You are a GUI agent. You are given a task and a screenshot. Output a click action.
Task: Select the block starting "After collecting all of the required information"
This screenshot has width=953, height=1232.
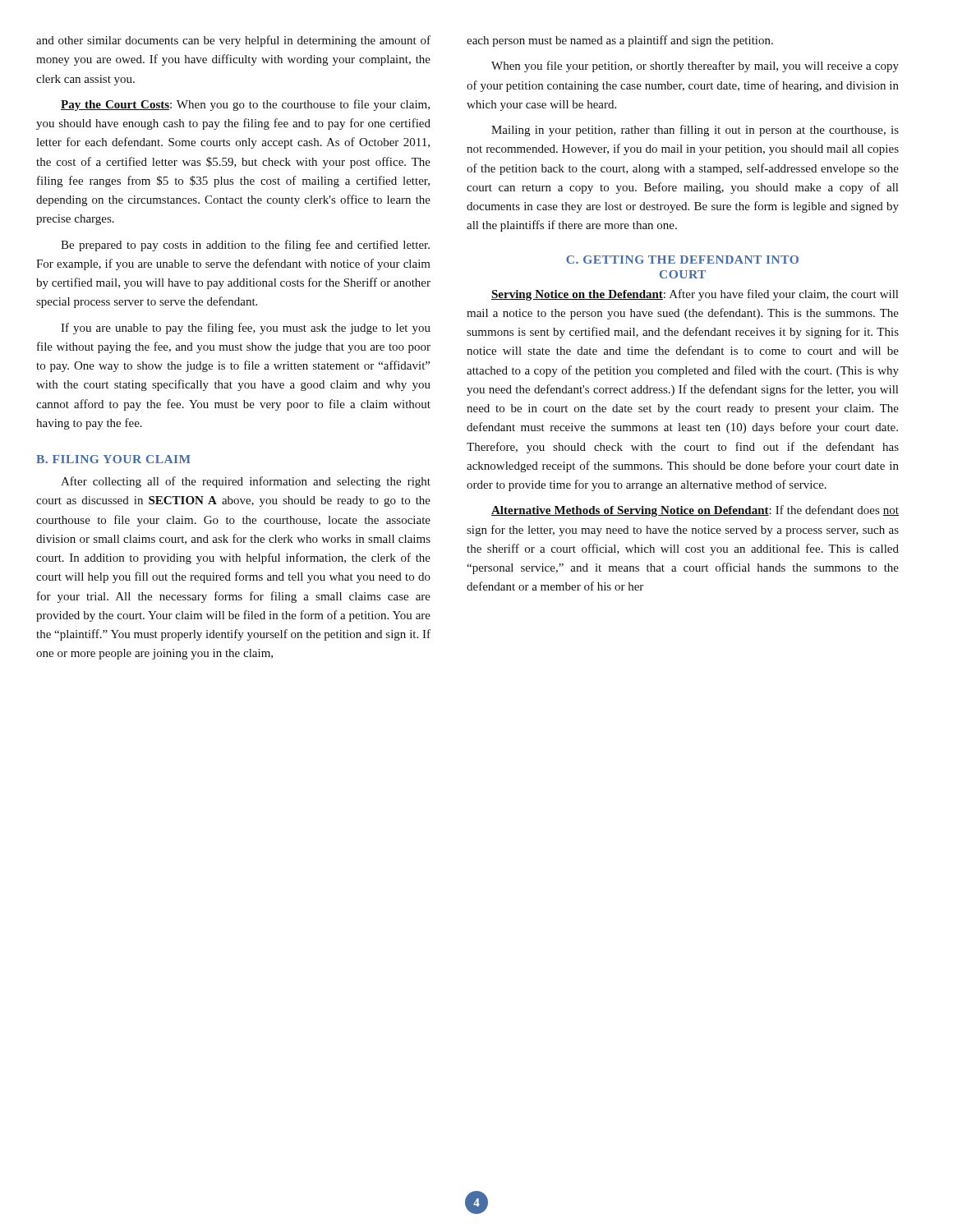233,568
